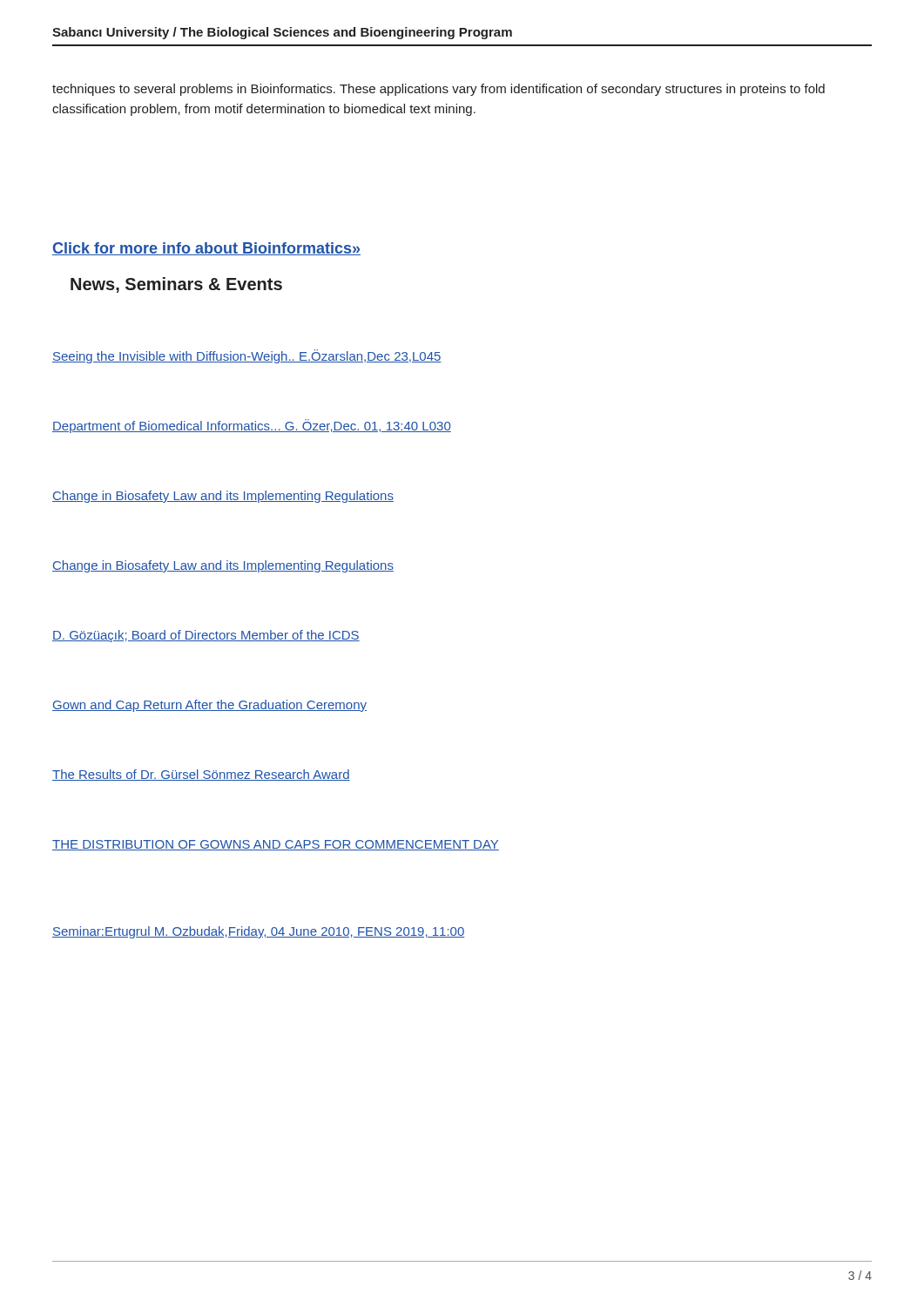Select the list item with the text "Department of Biomedical Informatics... G. Özer,Dec."

pyautogui.click(x=252, y=426)
